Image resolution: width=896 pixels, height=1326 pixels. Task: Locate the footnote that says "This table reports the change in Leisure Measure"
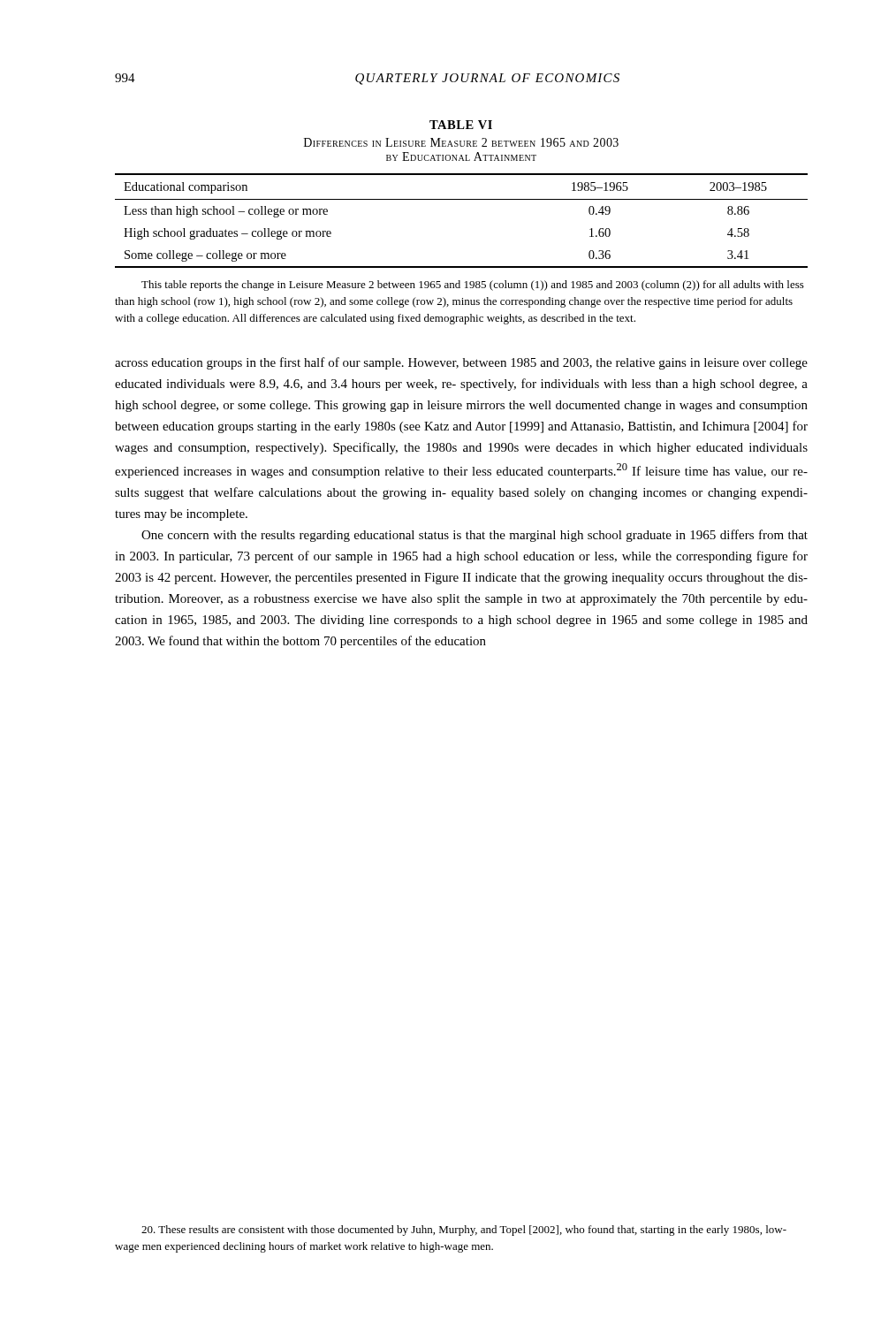pyautogui.click(x=459, y=301)
